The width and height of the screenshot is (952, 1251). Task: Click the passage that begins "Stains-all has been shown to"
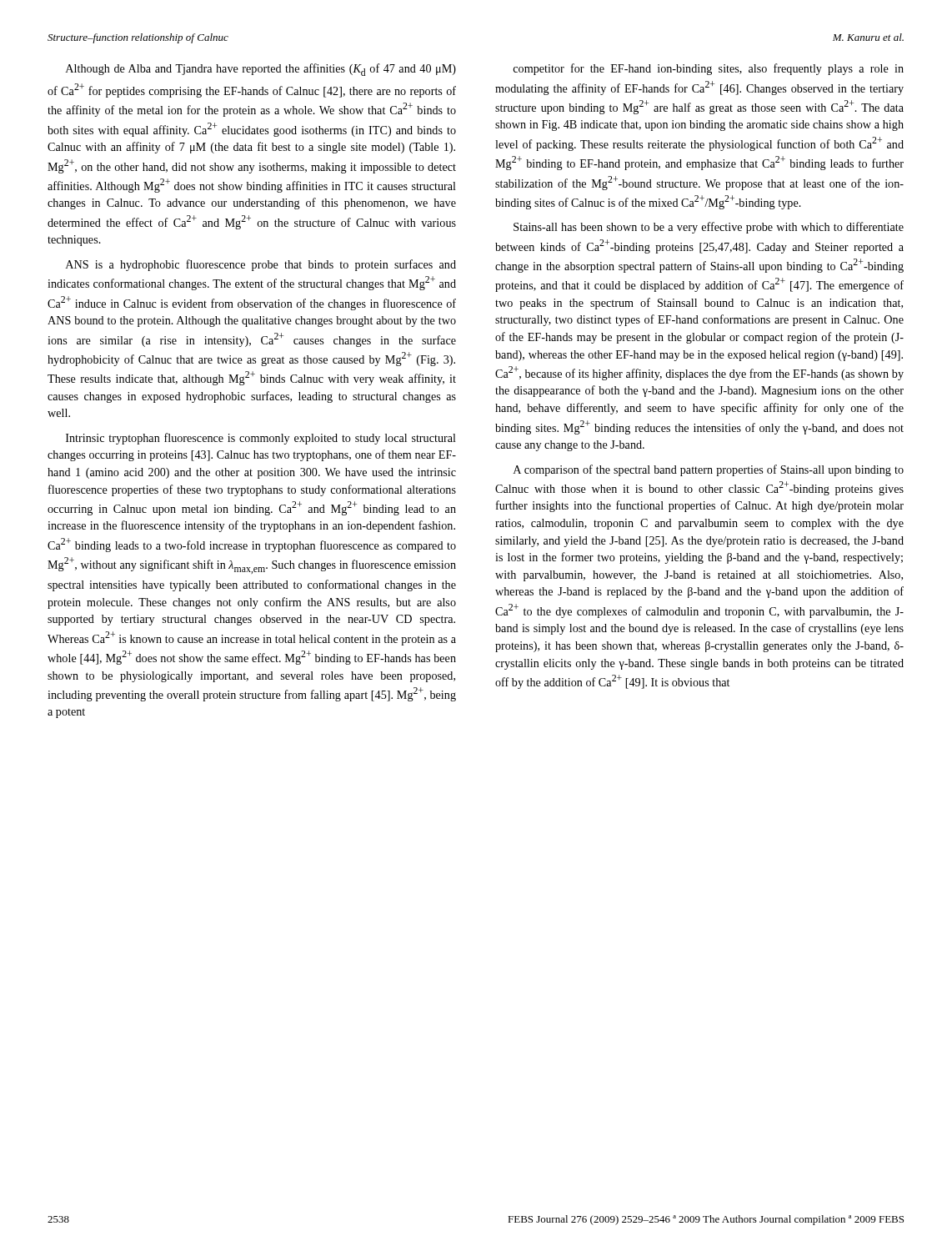pos(699,336)
